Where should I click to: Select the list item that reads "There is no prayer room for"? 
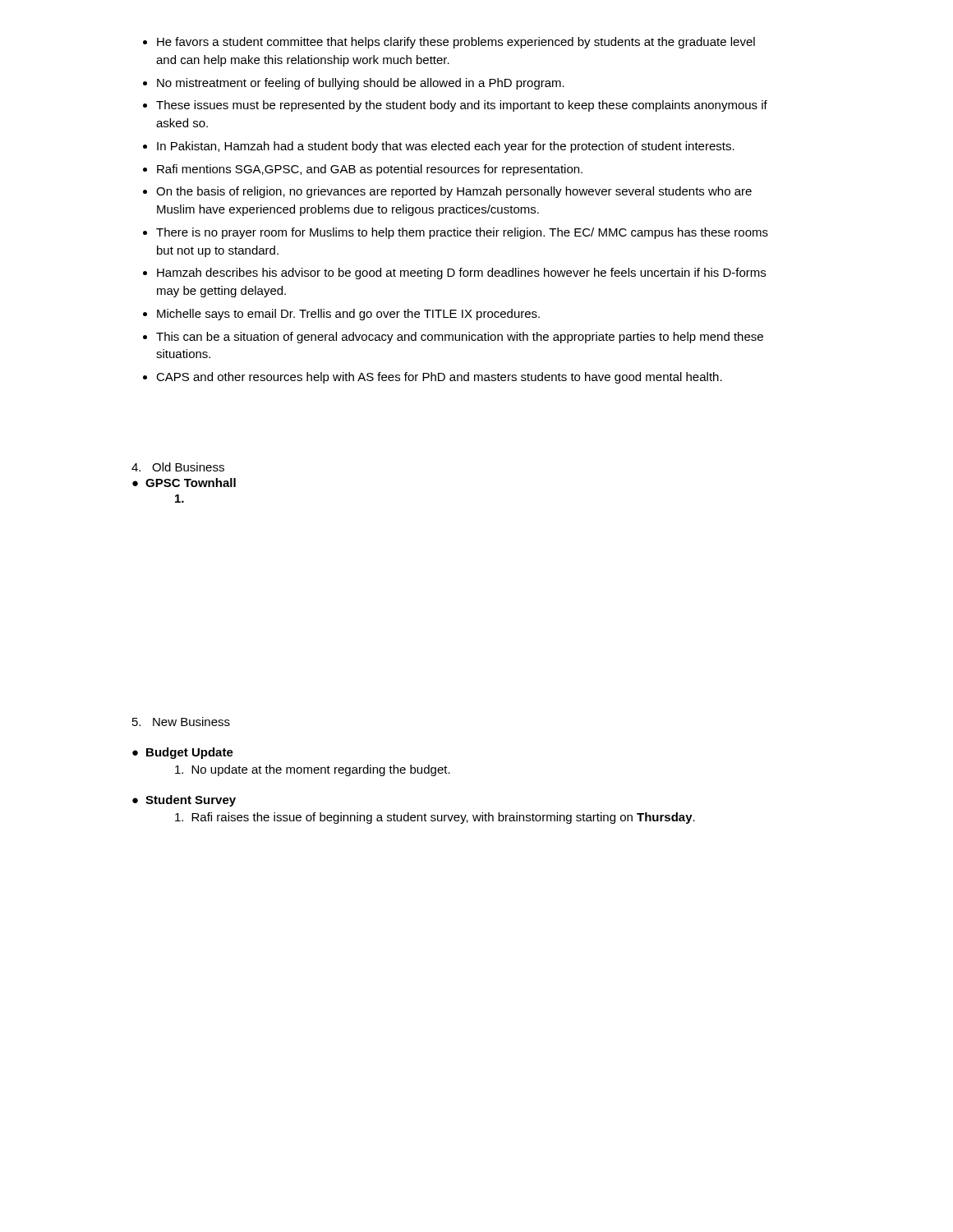click(x=462, y=241)
